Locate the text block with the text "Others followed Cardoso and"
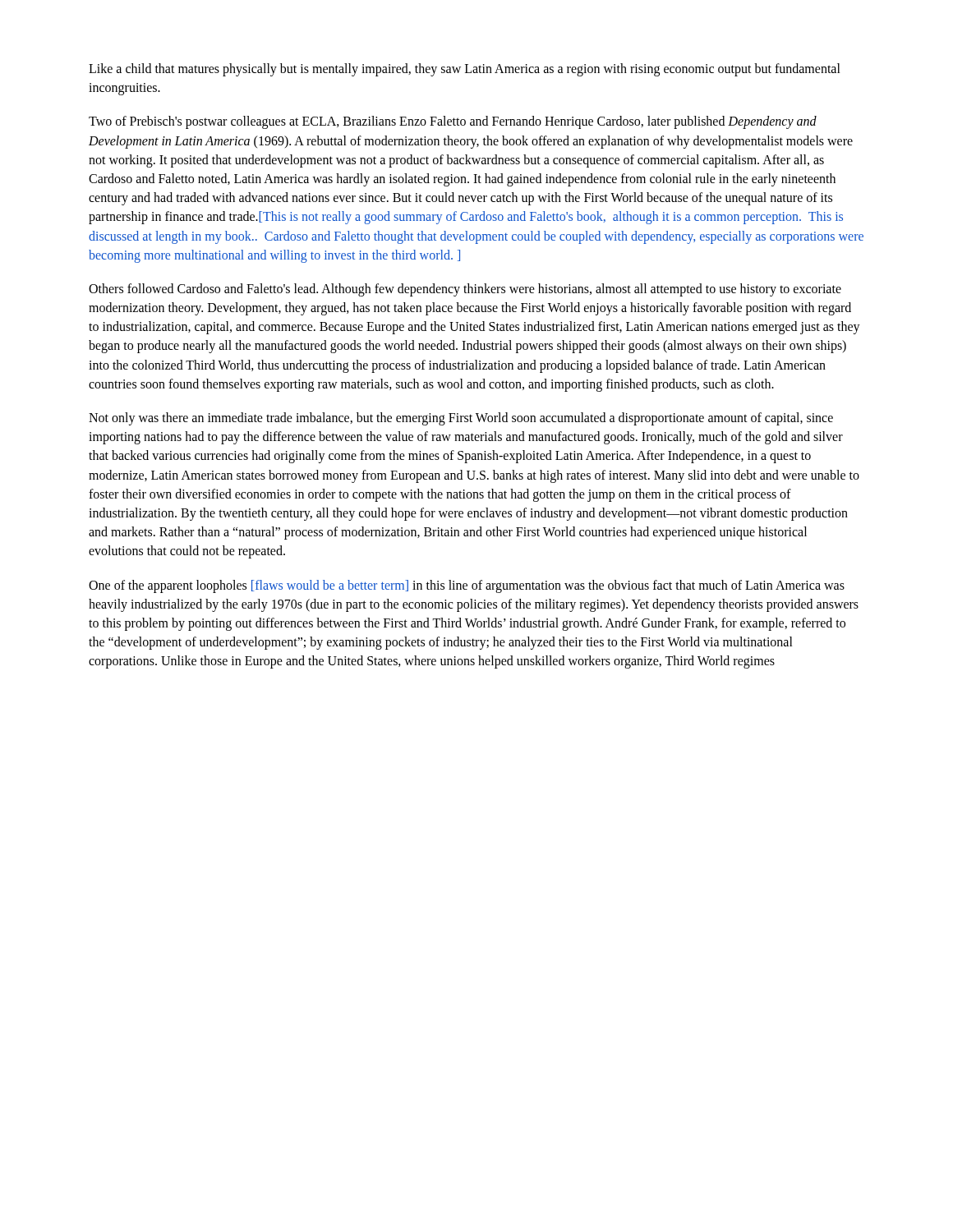This screenshot has height=1232, width=953. pos(474,336)
